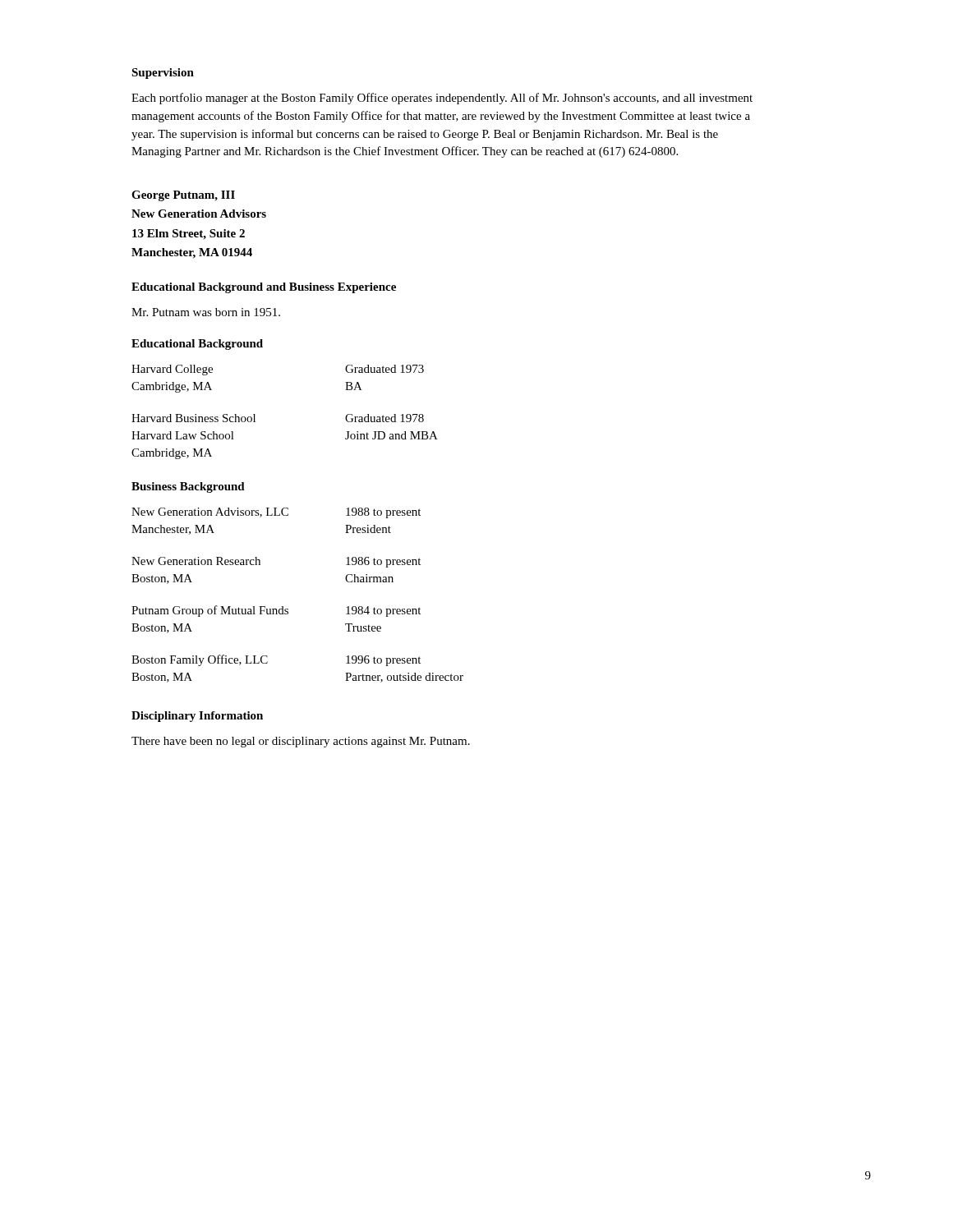Locate the text block containing "Boston Family Office, LLC"
The height and width of the screenshot is (1232, 953).
[x=444, y=668]
